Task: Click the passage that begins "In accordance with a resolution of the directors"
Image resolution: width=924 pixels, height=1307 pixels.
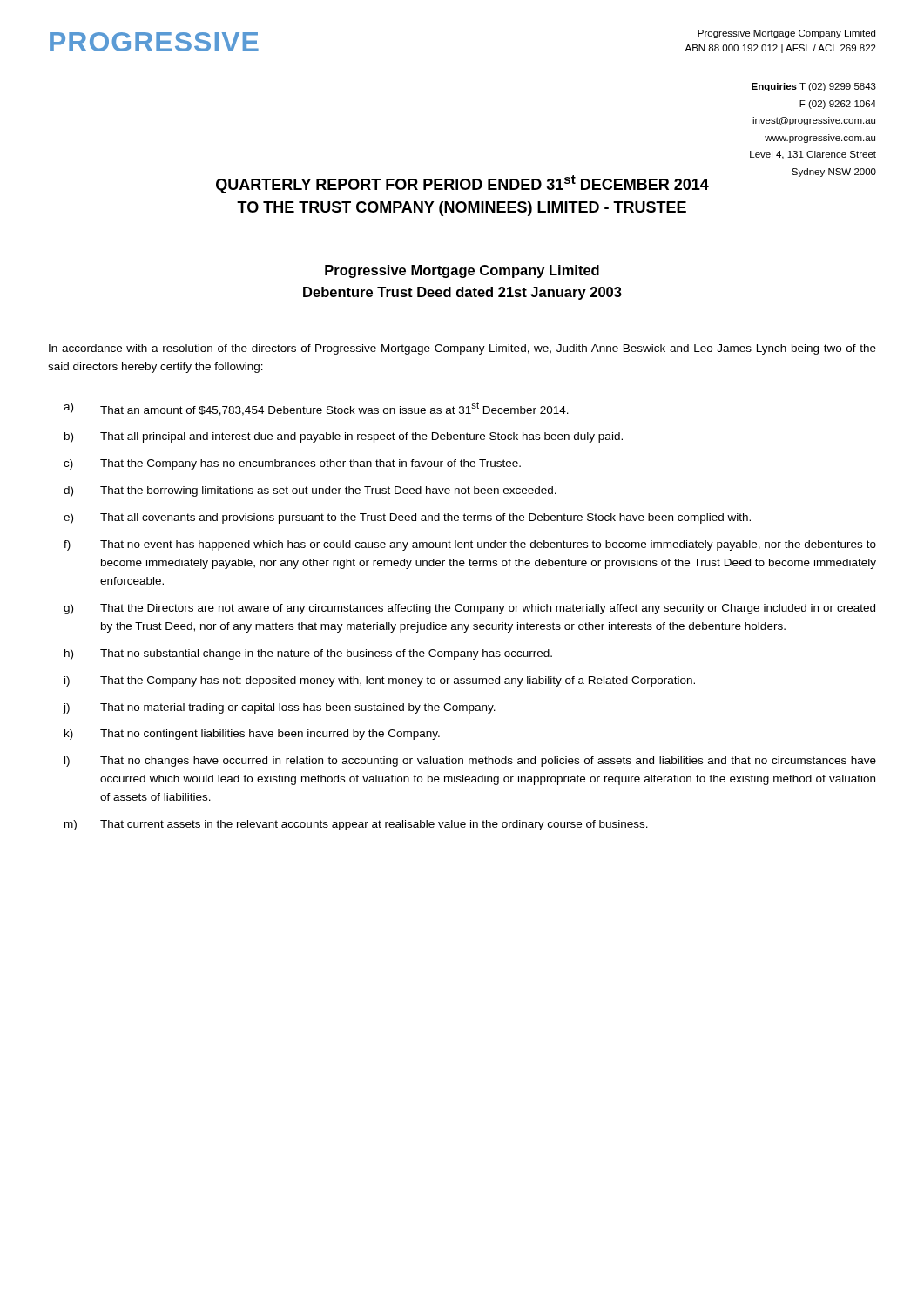Action: [462, 357]
